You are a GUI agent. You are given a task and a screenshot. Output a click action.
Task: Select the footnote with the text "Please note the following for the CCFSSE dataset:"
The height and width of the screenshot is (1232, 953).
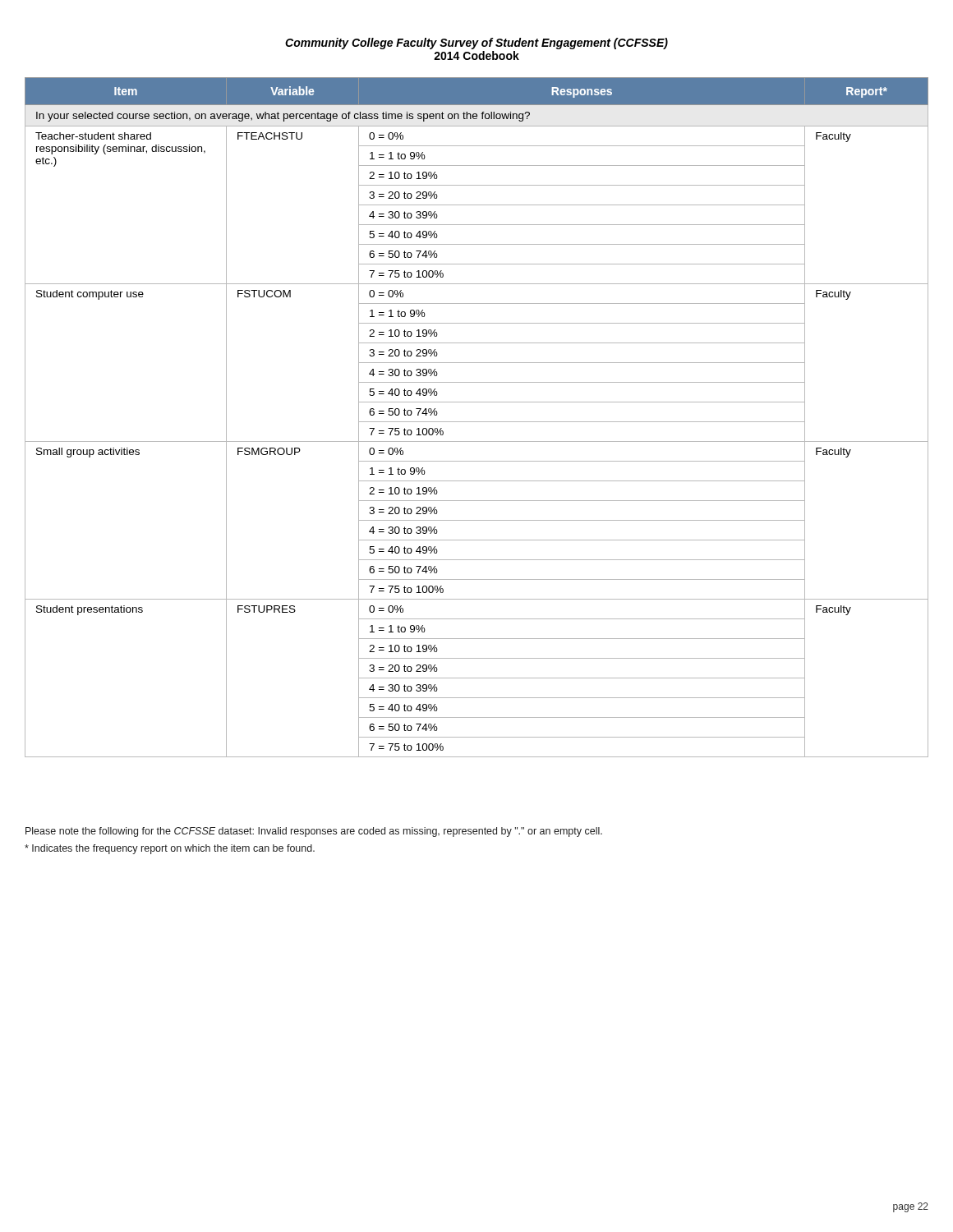314,840
